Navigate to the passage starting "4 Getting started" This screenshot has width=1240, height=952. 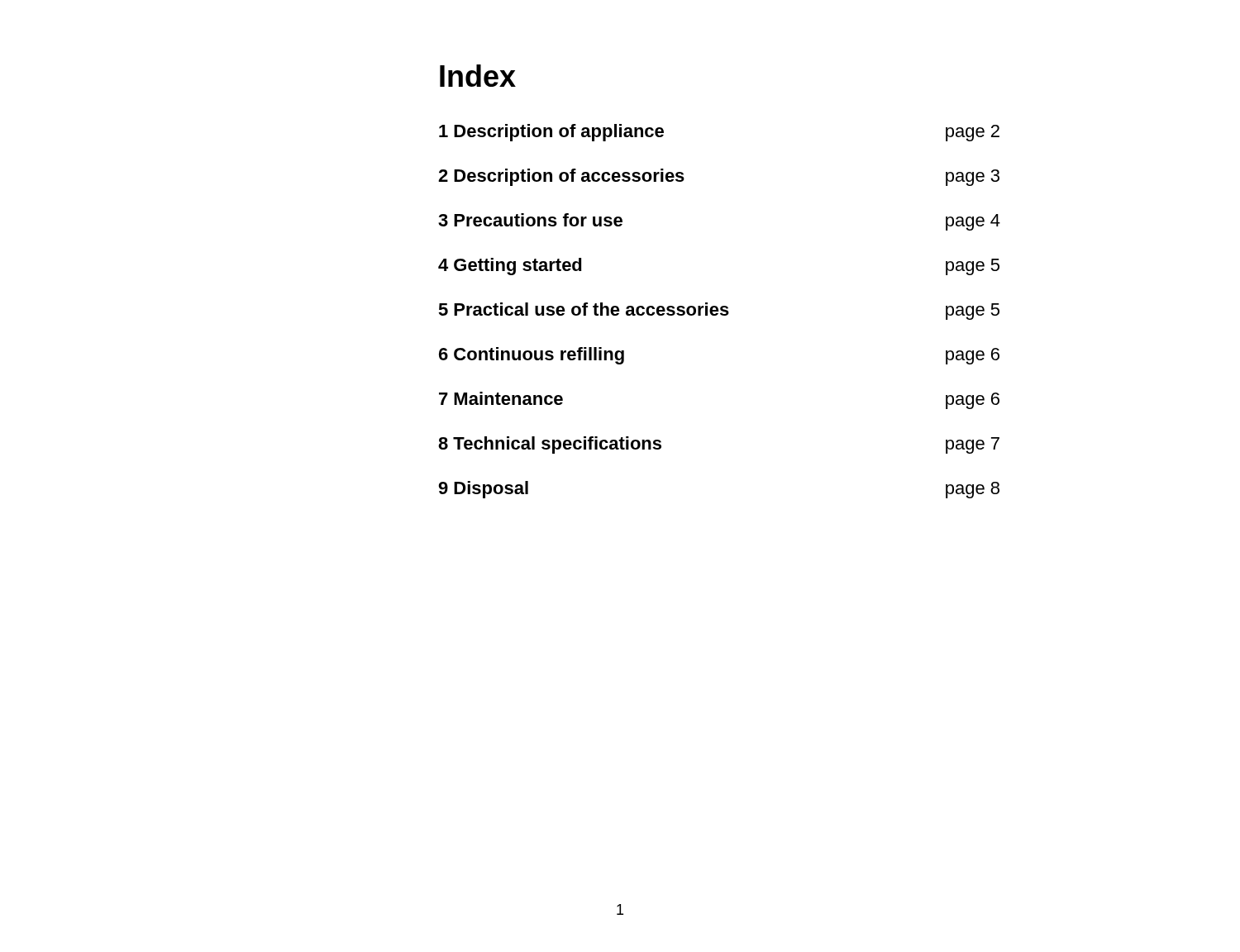pyautogui.click(x=513, y=267)
